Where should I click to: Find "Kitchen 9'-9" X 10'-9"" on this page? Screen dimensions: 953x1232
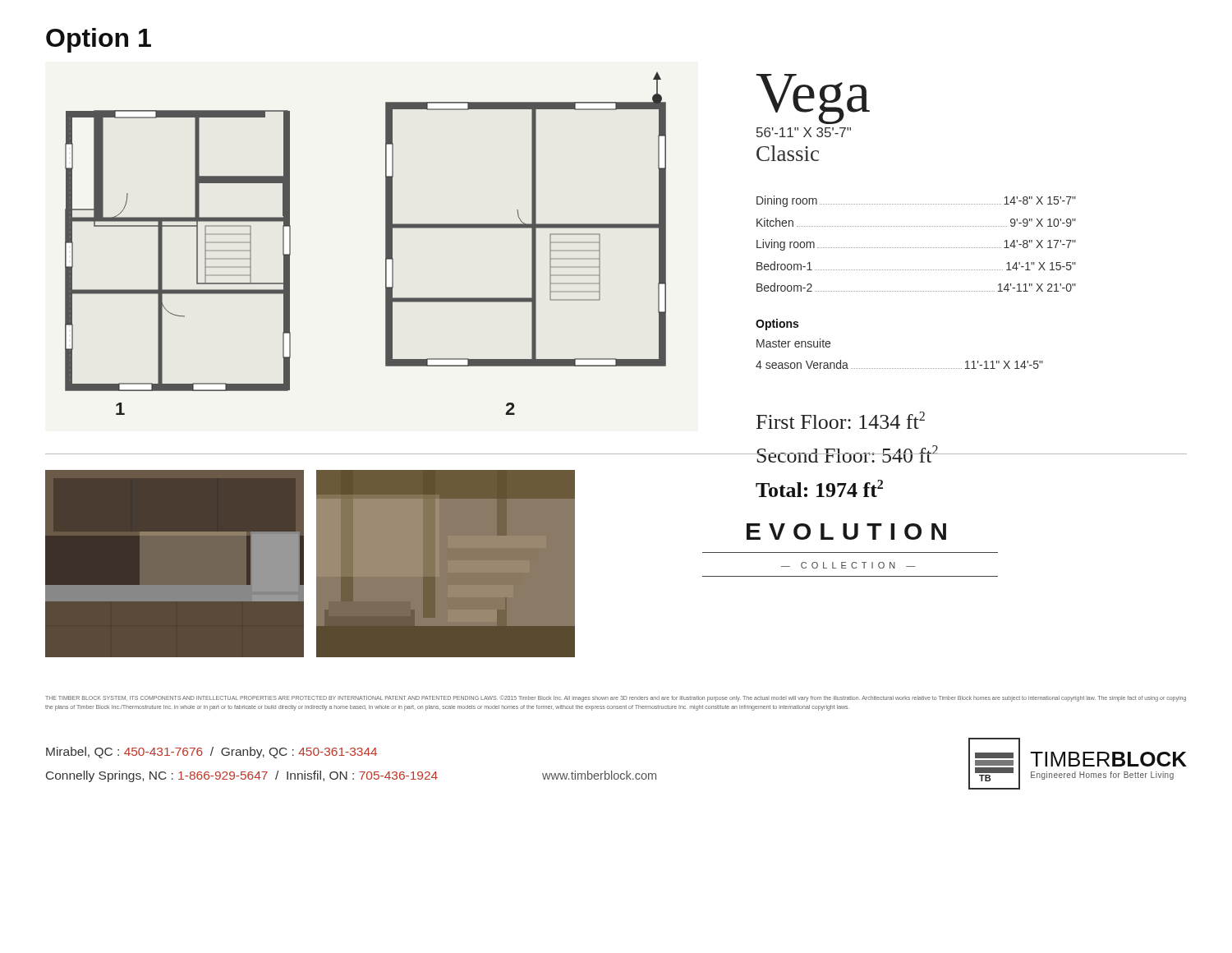916,223
